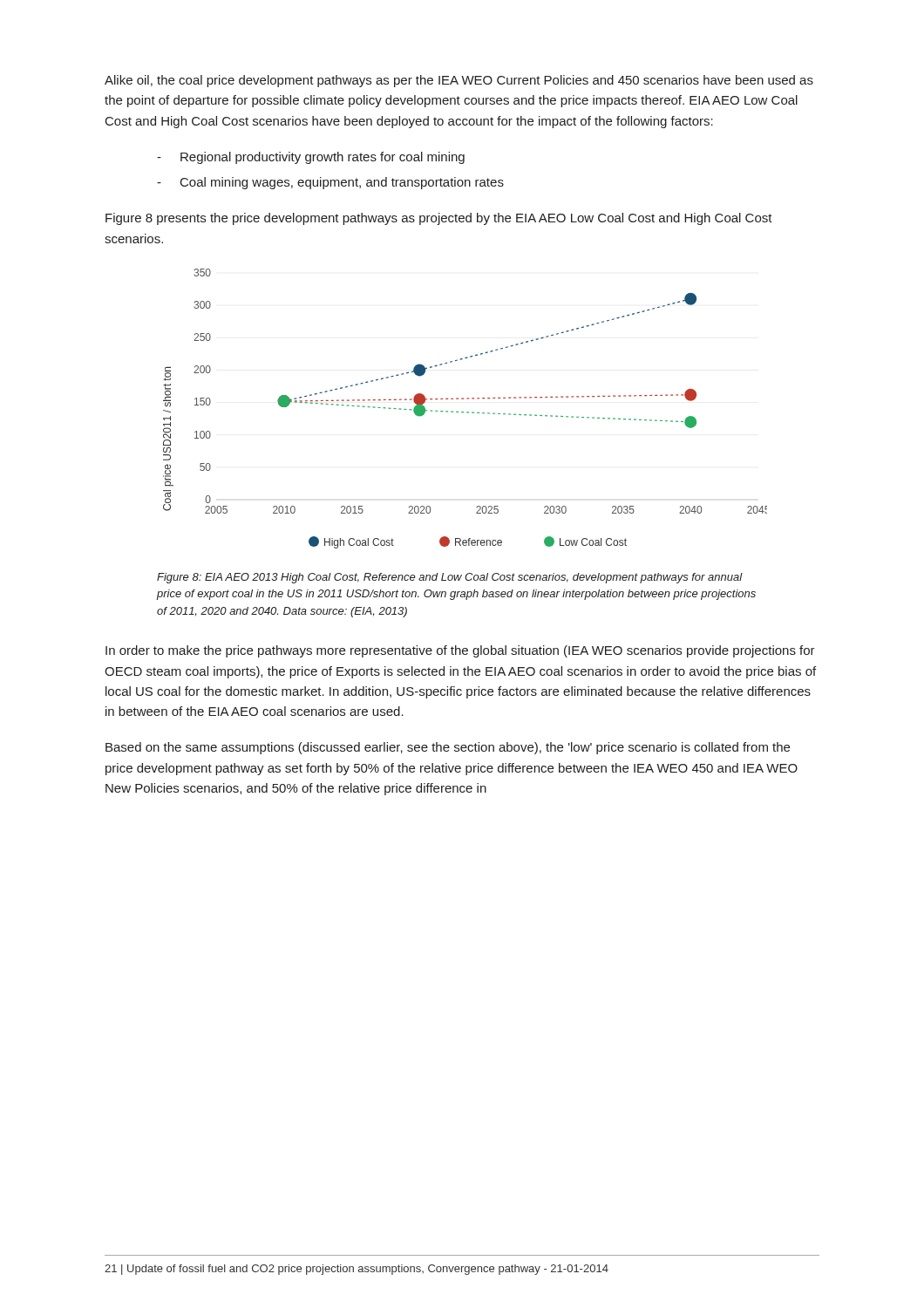Click the passage that begins "In order to make the price pathways"
Image resolution: width=924 pixels, height=1308 pixels.
[460, 681]
